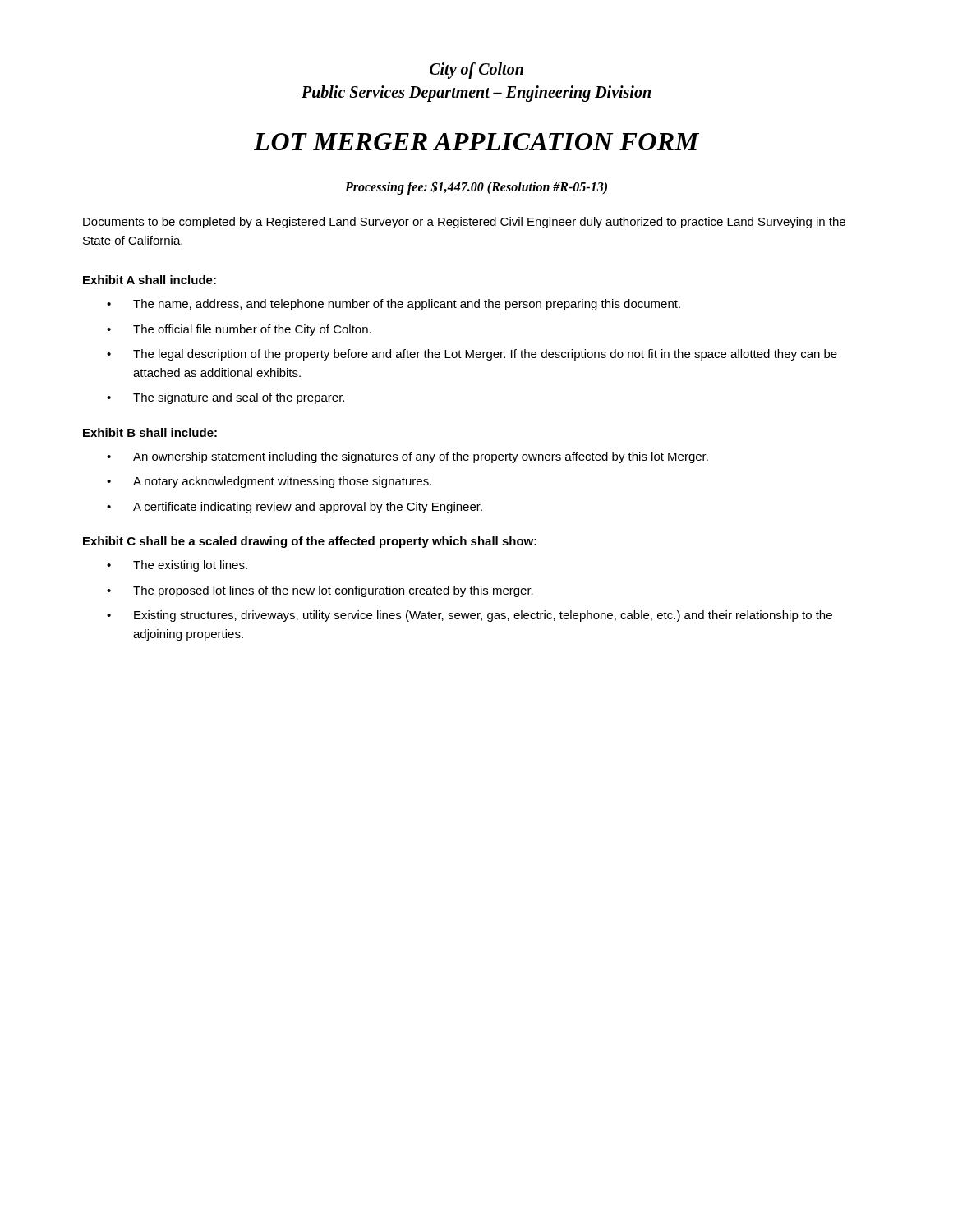The image size is (953, 1232).
Task: Find the region starting "• Existing structures, driveways, utility service lines"
Action: 476,625
